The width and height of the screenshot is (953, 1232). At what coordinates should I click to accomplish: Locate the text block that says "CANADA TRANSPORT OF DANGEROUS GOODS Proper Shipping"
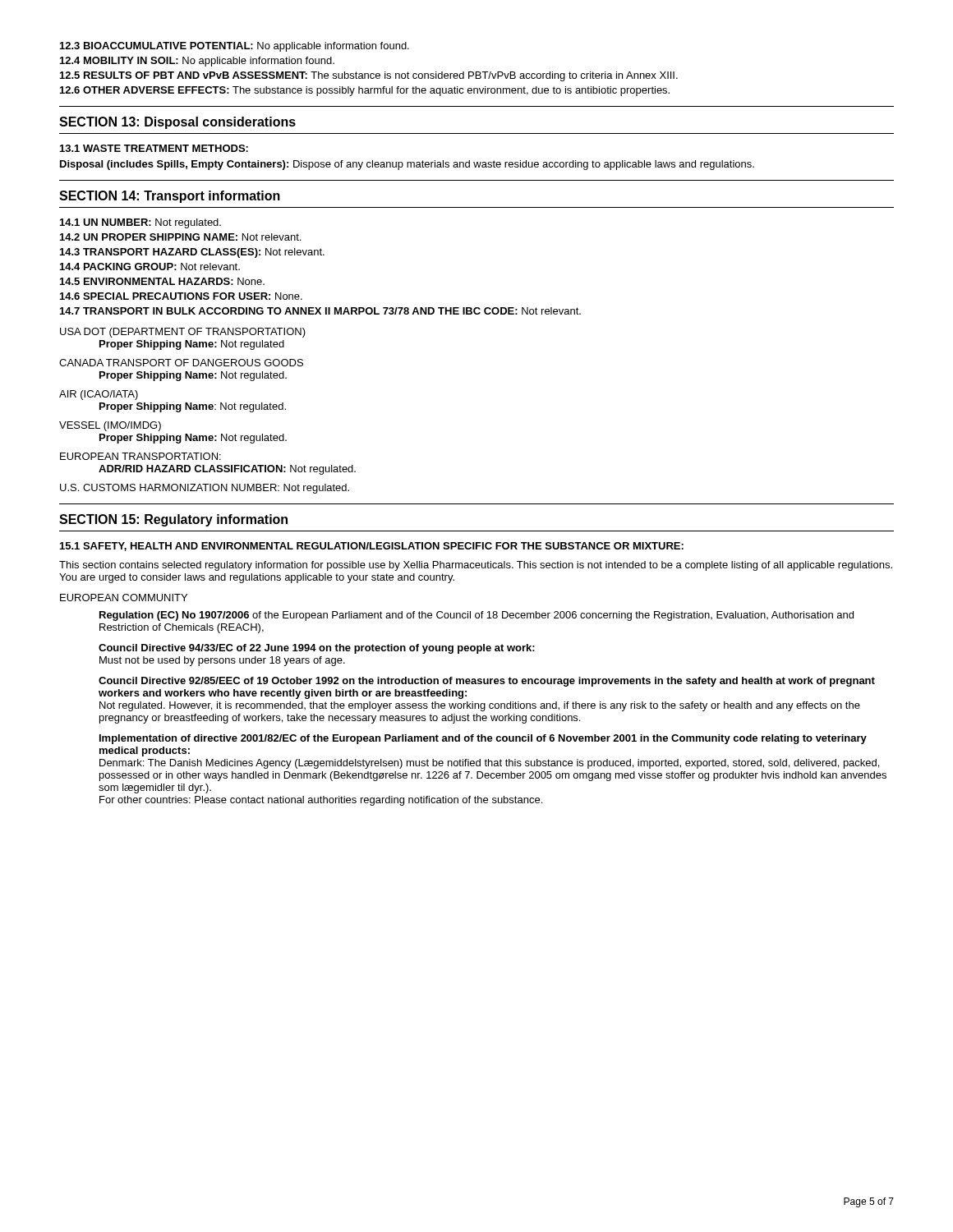[x=181, y=369]
